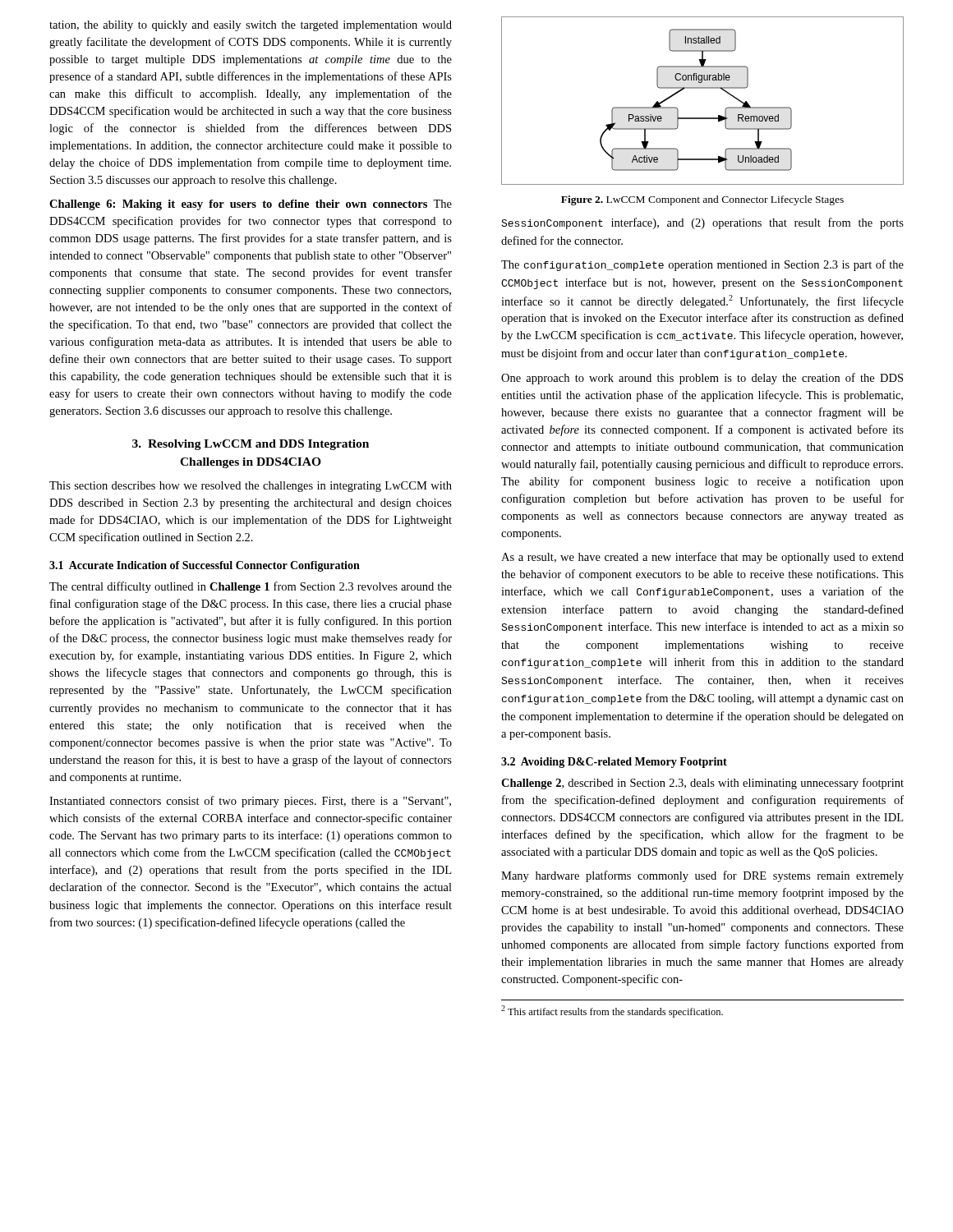Find "3.2 Avoiding D&C-related Memory Footprint" on this page
Image resolution: width=953 pixels, height=1232 pixels.
[x=702, y=762]
